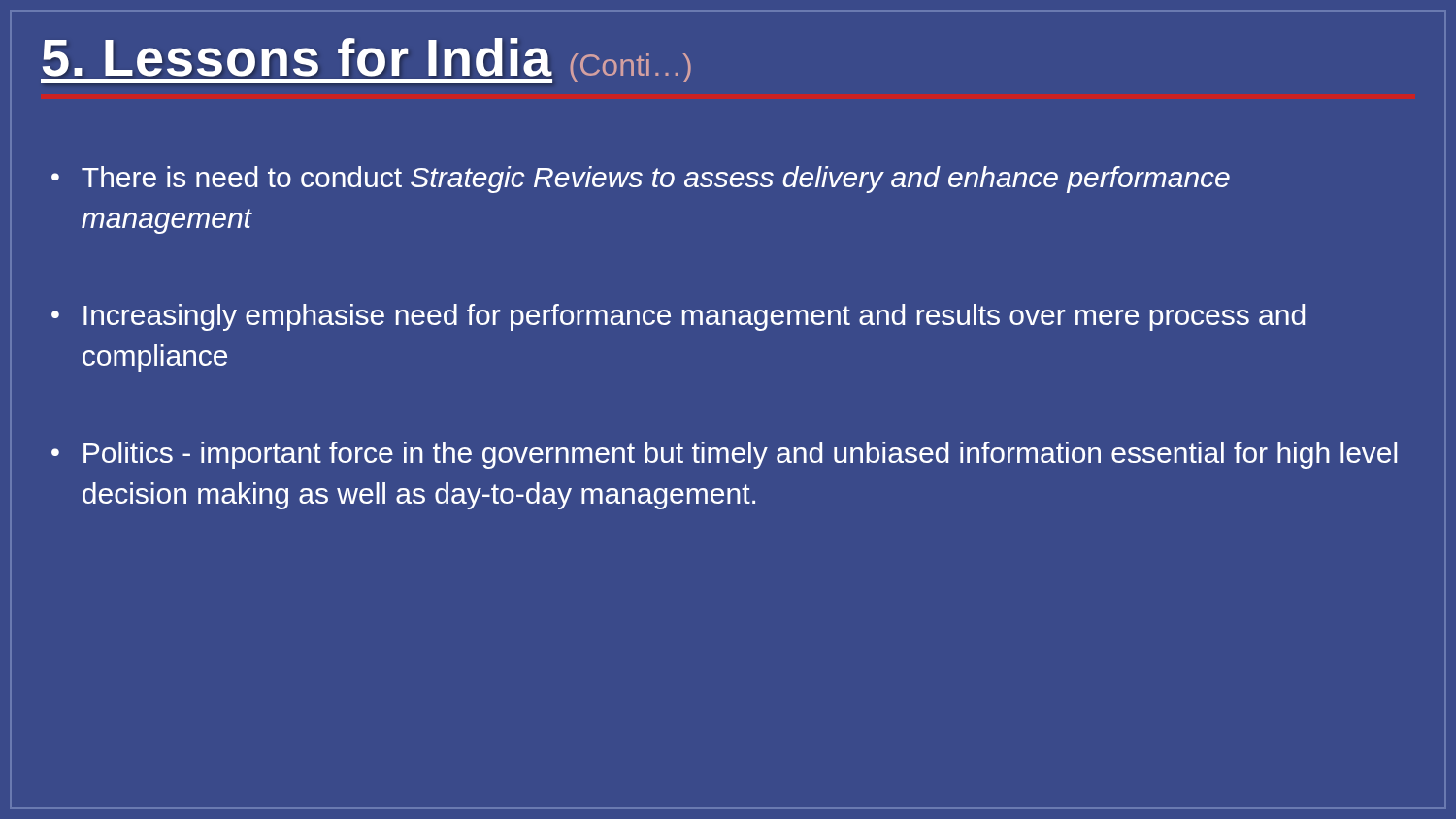Screen dimensions: 819x1456
Task: Find the list item that says "• There is need to conduct Strategic Reviews"
Action: point(728,198)
